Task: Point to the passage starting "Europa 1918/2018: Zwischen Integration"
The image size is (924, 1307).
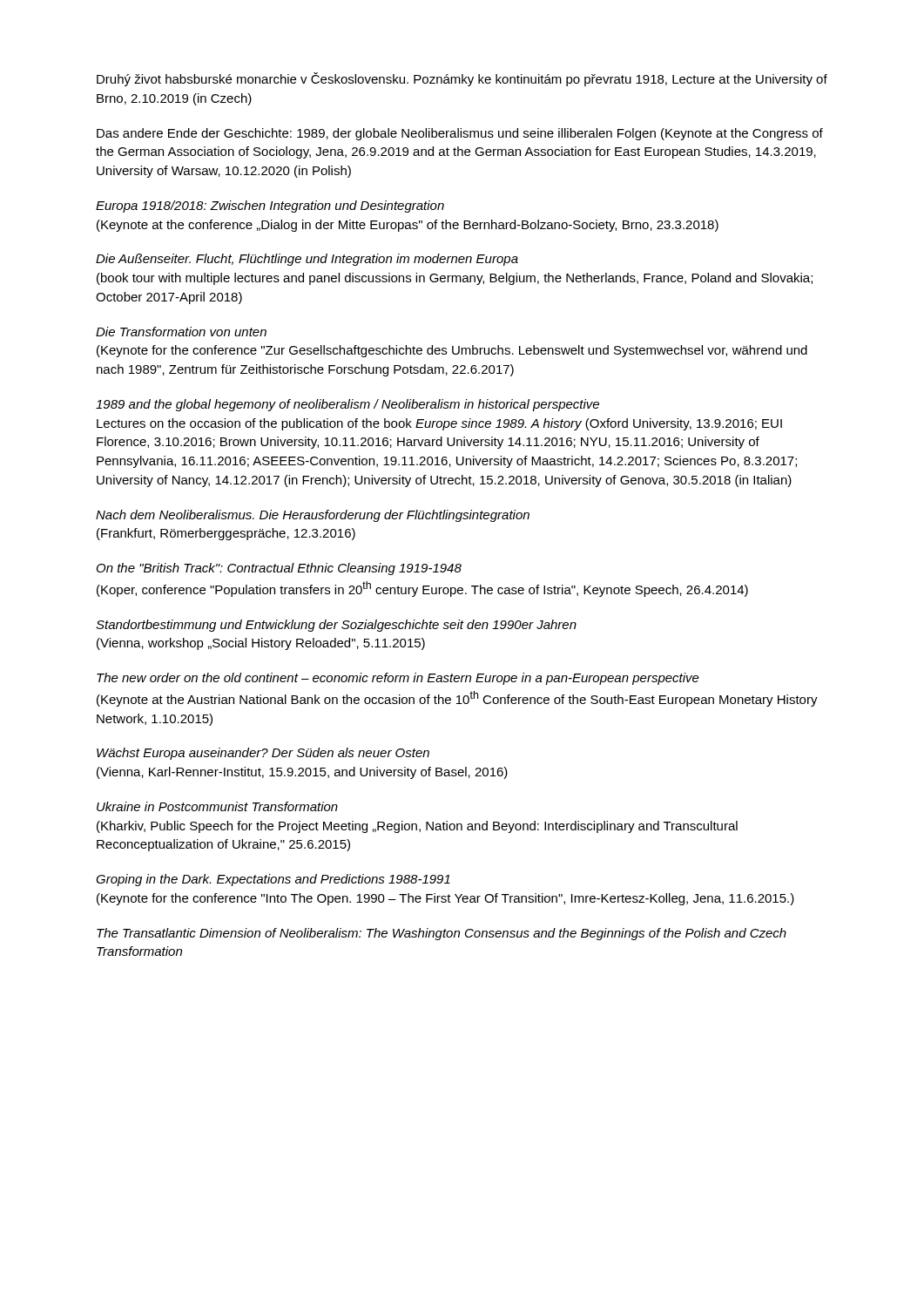Action: click(x=407, y=214)
